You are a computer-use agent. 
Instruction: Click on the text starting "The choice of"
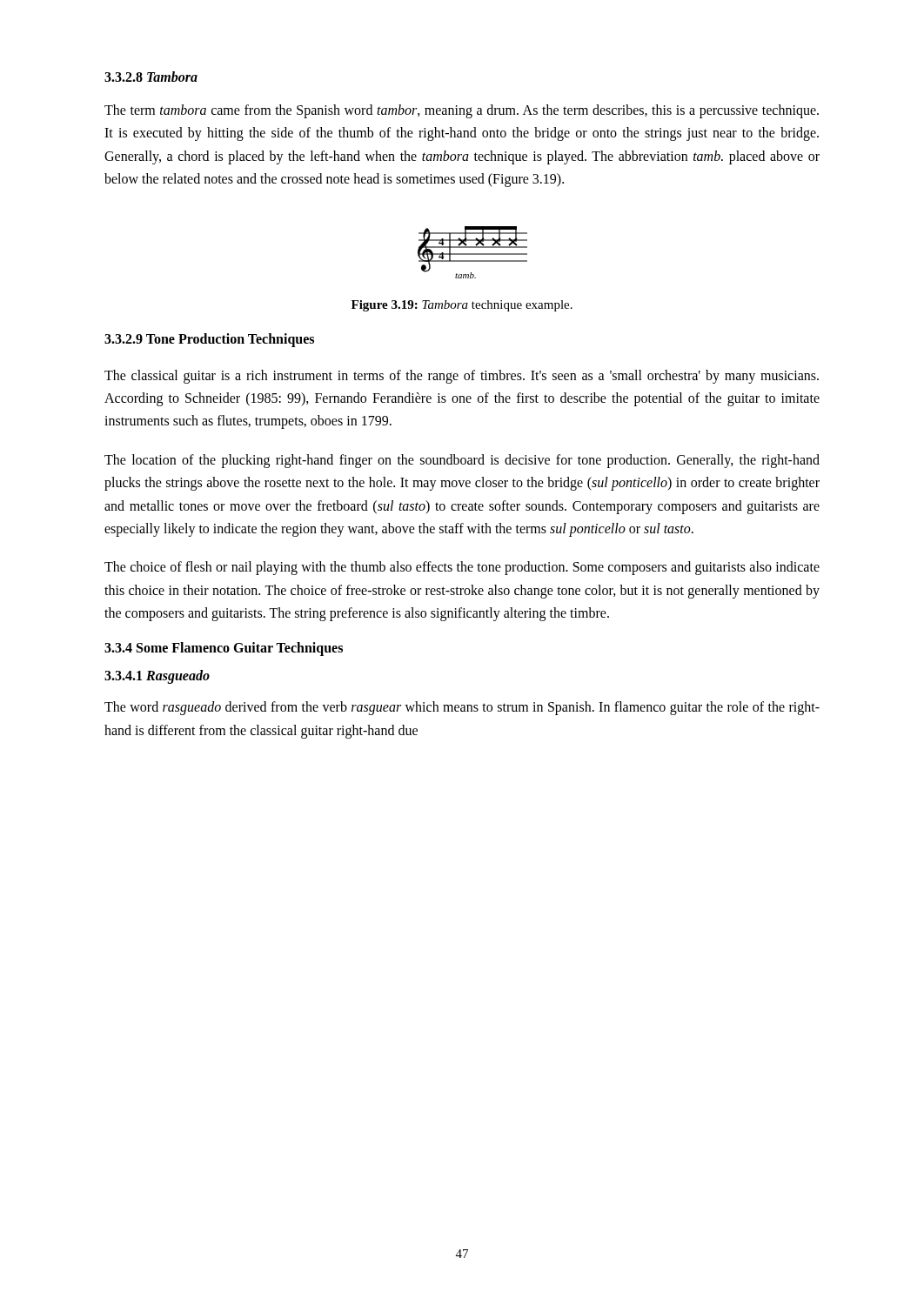462,590
